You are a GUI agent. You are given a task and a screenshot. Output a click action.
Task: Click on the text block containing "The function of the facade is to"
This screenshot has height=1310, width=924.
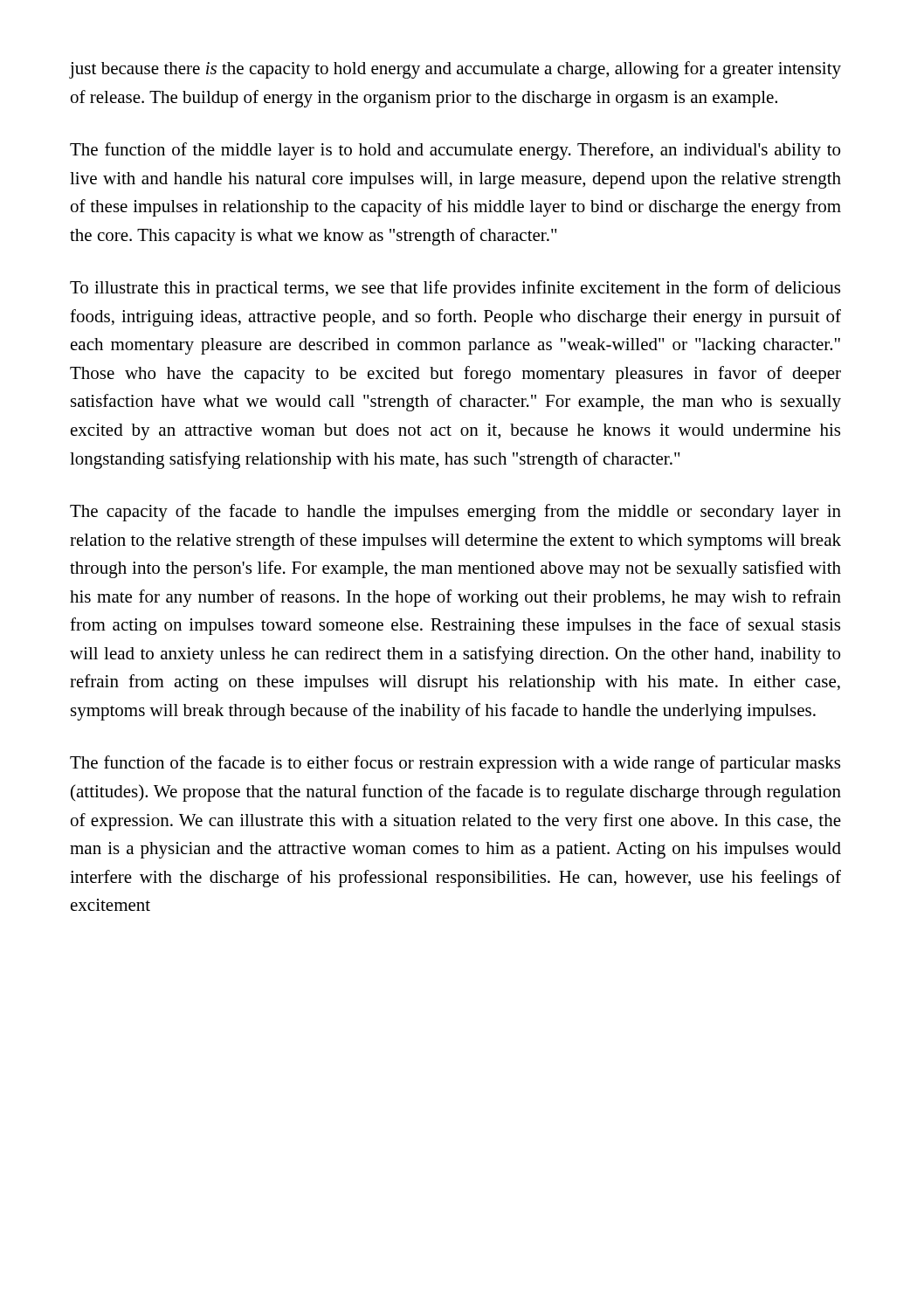tap(455, 834)
